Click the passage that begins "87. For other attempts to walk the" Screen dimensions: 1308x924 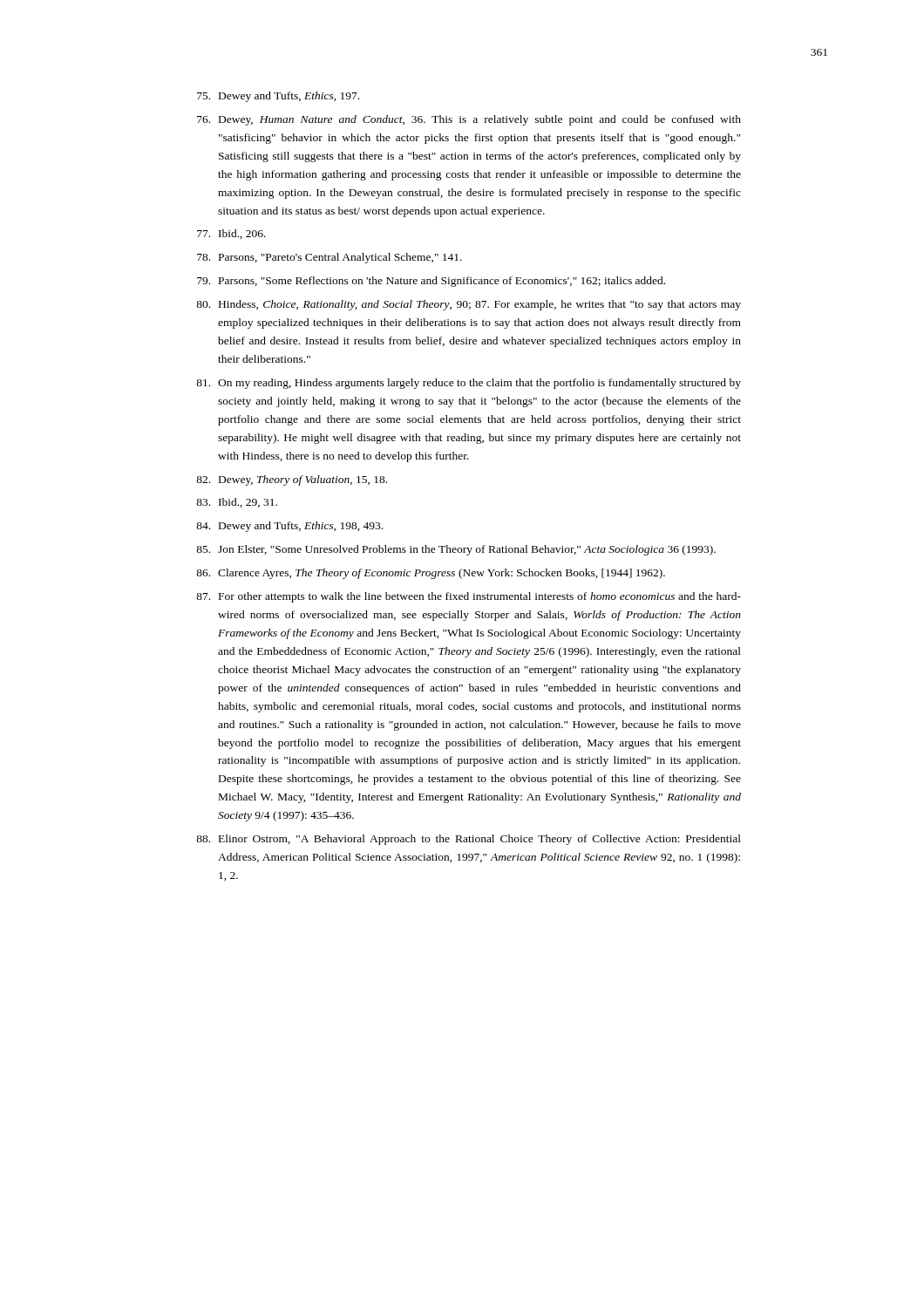click(458, 706)
